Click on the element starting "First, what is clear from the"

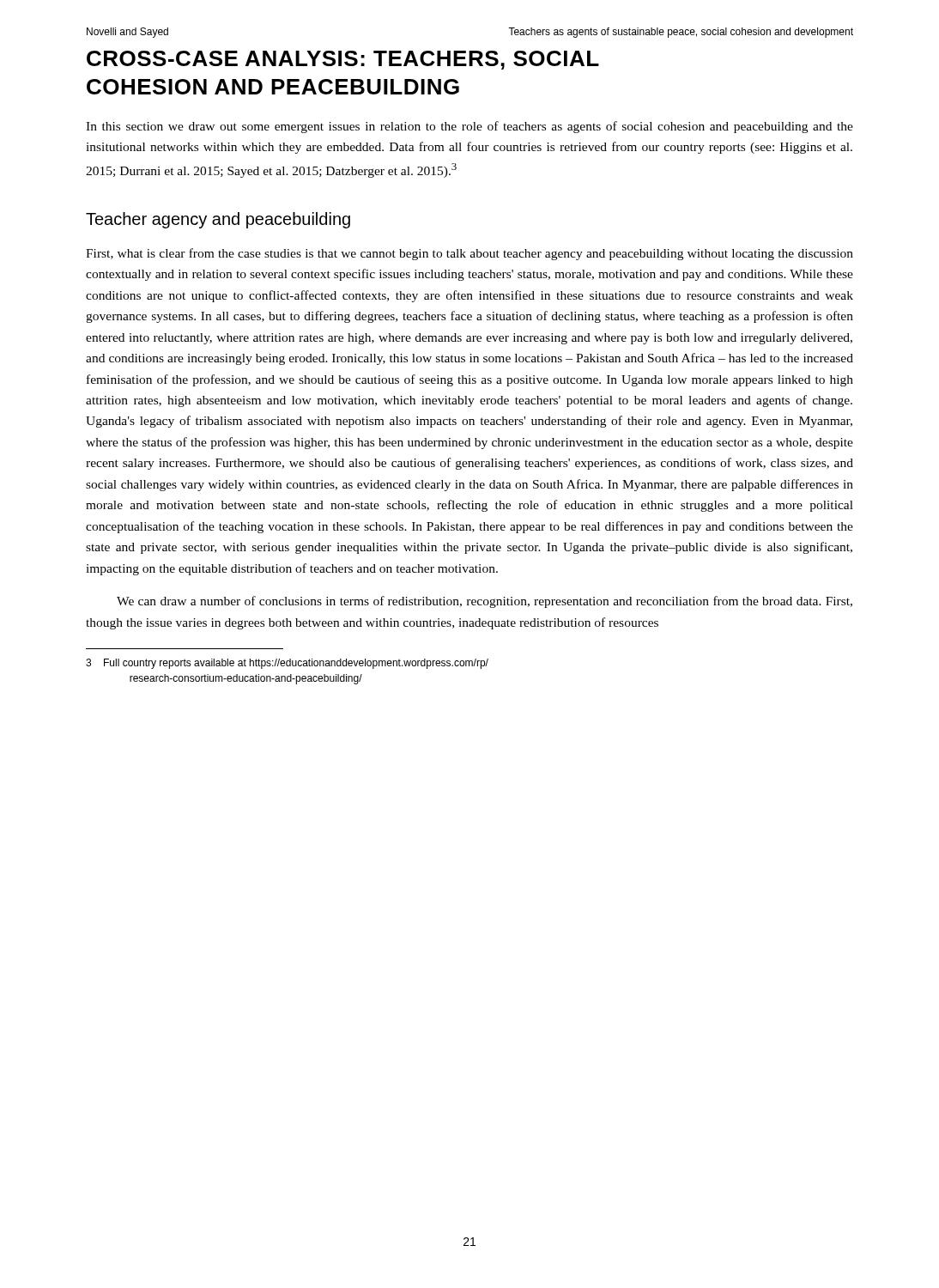[x=470, y=411]
